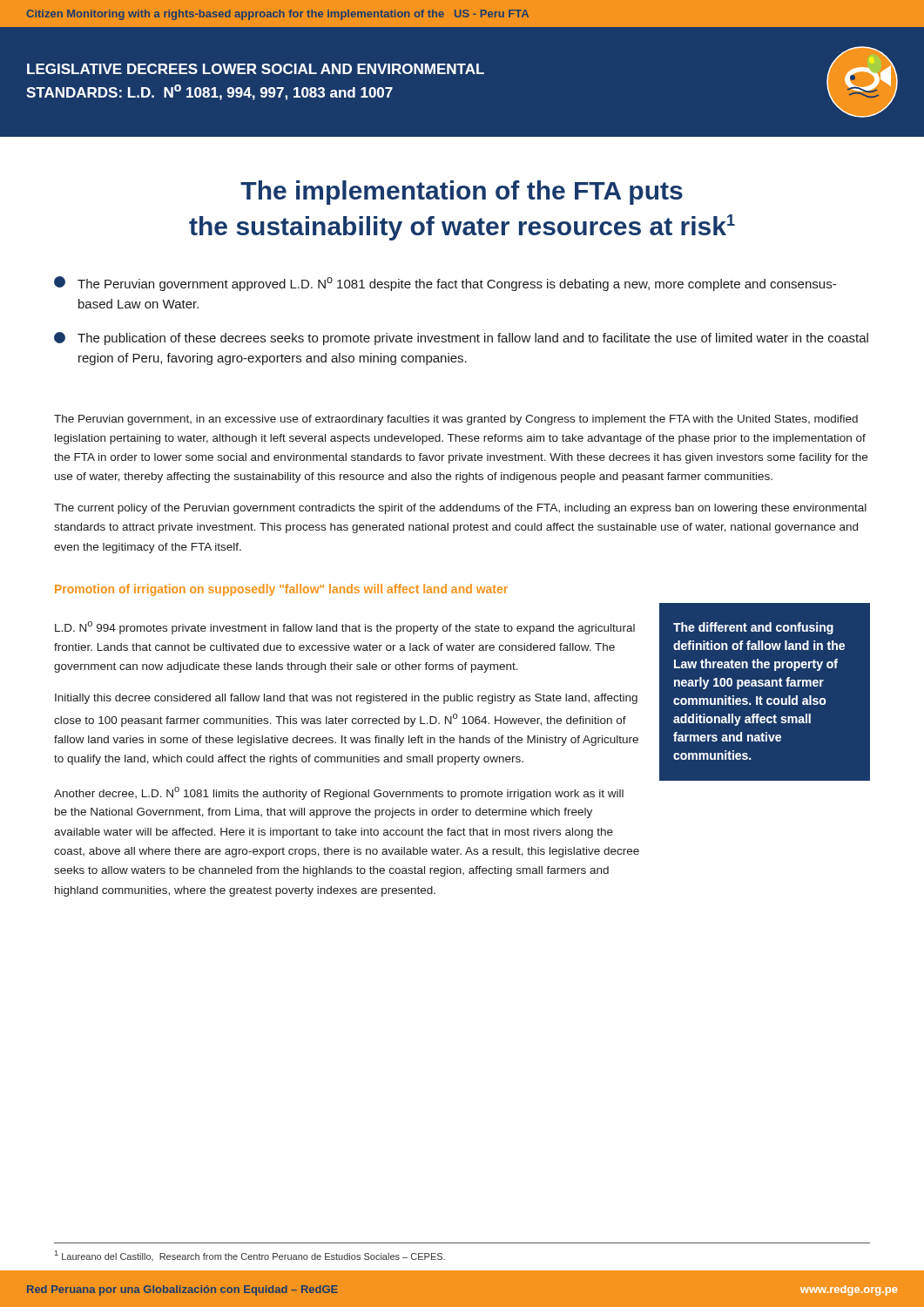Point to the block beginning "Another decree, L.D. No 1081"
The image size is (924, 1307).
(x=347, y=840)
